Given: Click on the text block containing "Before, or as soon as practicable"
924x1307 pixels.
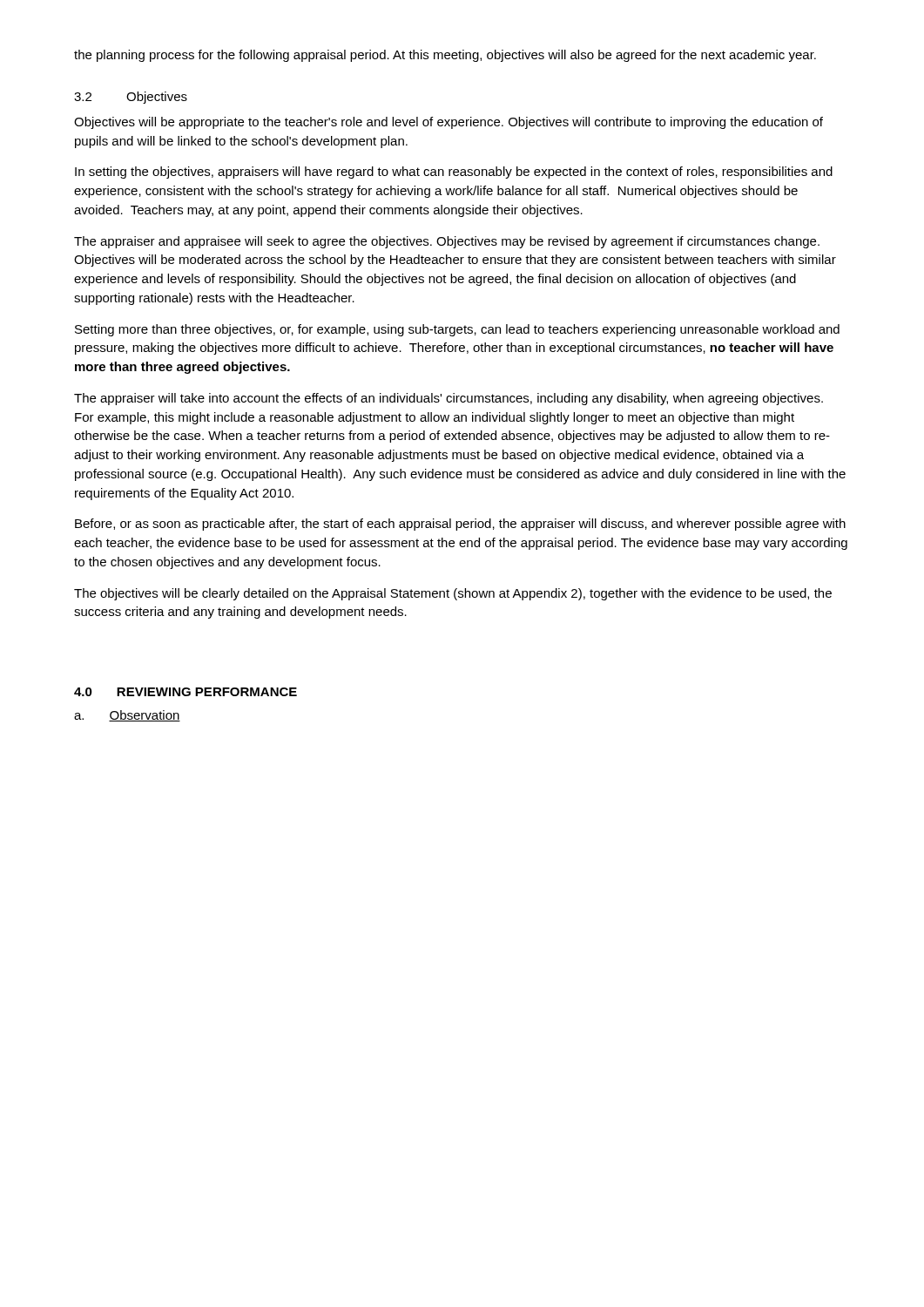Looking at the screenshot, I should (461, 542).
